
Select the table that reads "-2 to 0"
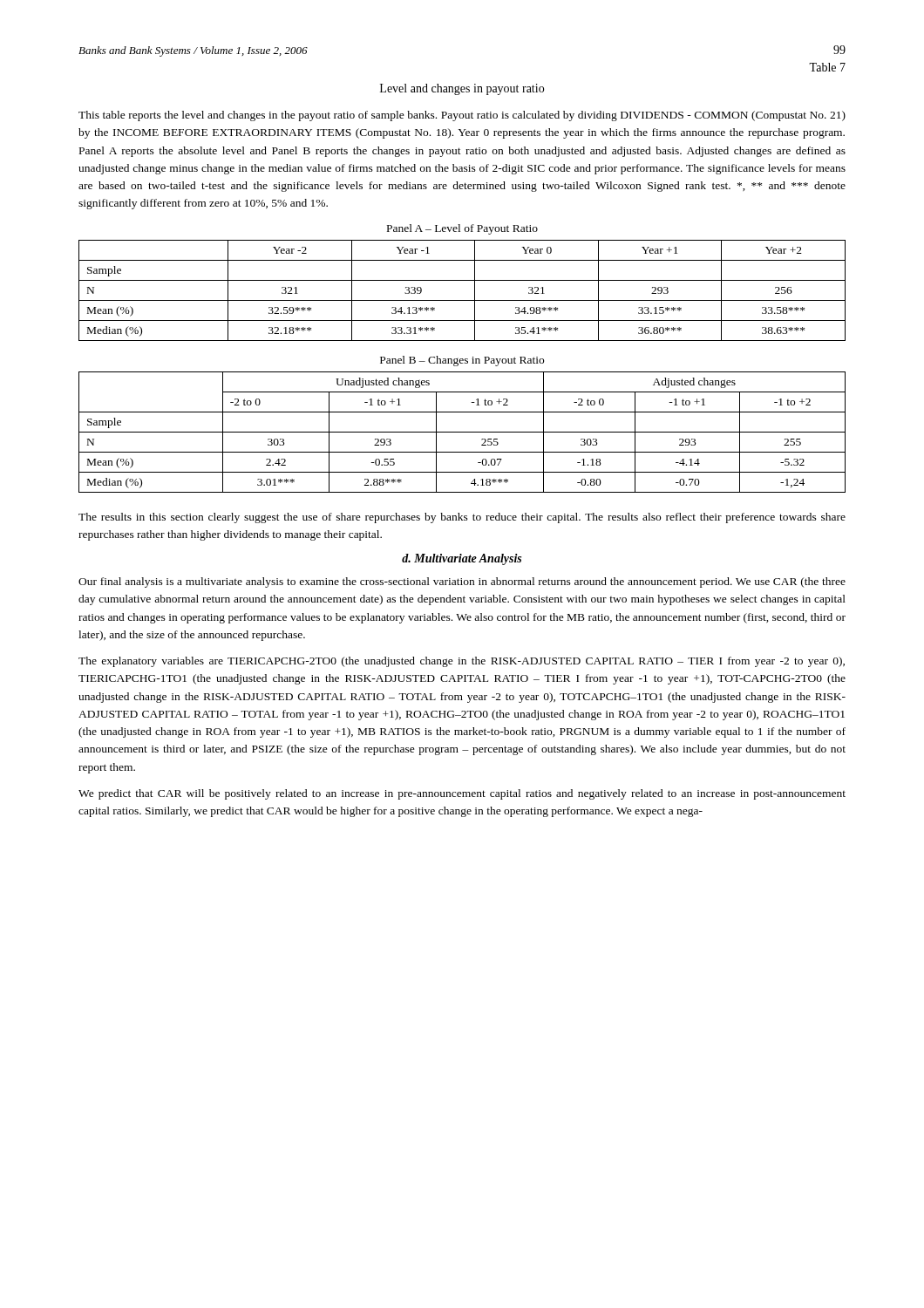pos(462,432)
